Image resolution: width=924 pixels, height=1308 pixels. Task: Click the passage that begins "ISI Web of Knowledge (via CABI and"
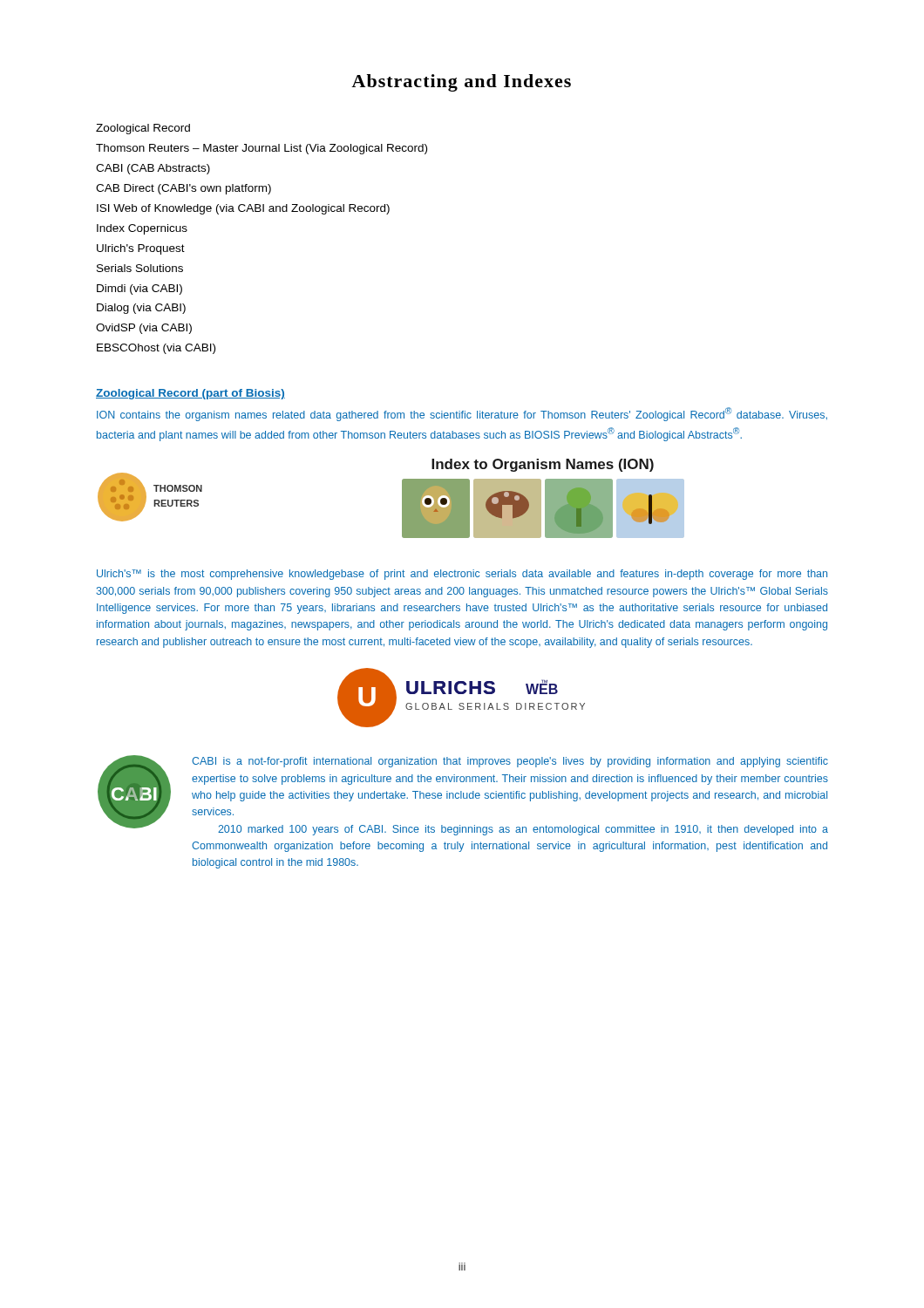pyautogui.click(x=243, y=208)
